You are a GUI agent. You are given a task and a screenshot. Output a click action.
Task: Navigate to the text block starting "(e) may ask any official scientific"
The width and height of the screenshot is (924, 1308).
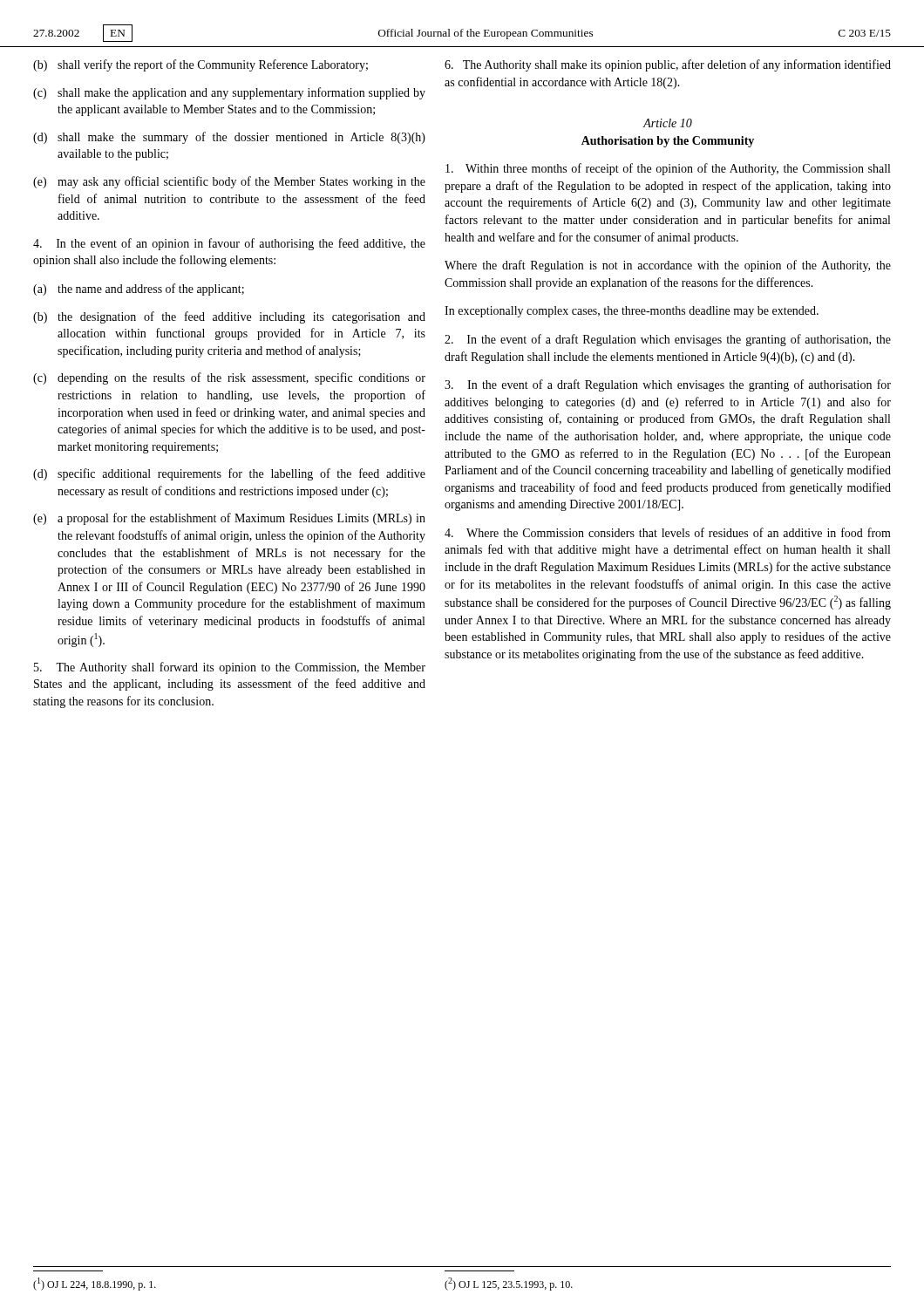[229, 199]
